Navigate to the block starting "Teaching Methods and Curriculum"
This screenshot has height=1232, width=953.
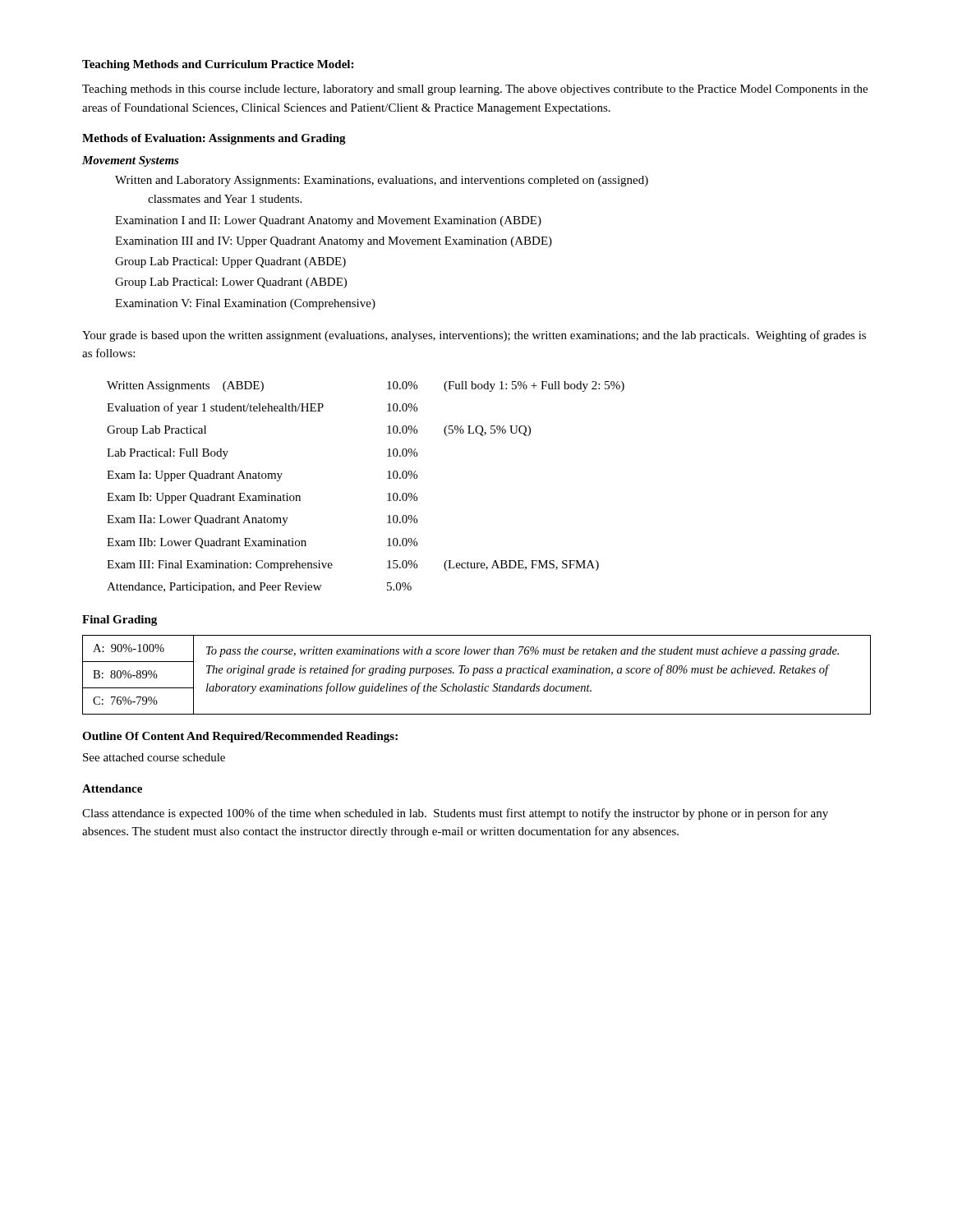pyautogui.click(x=218, y=64)
